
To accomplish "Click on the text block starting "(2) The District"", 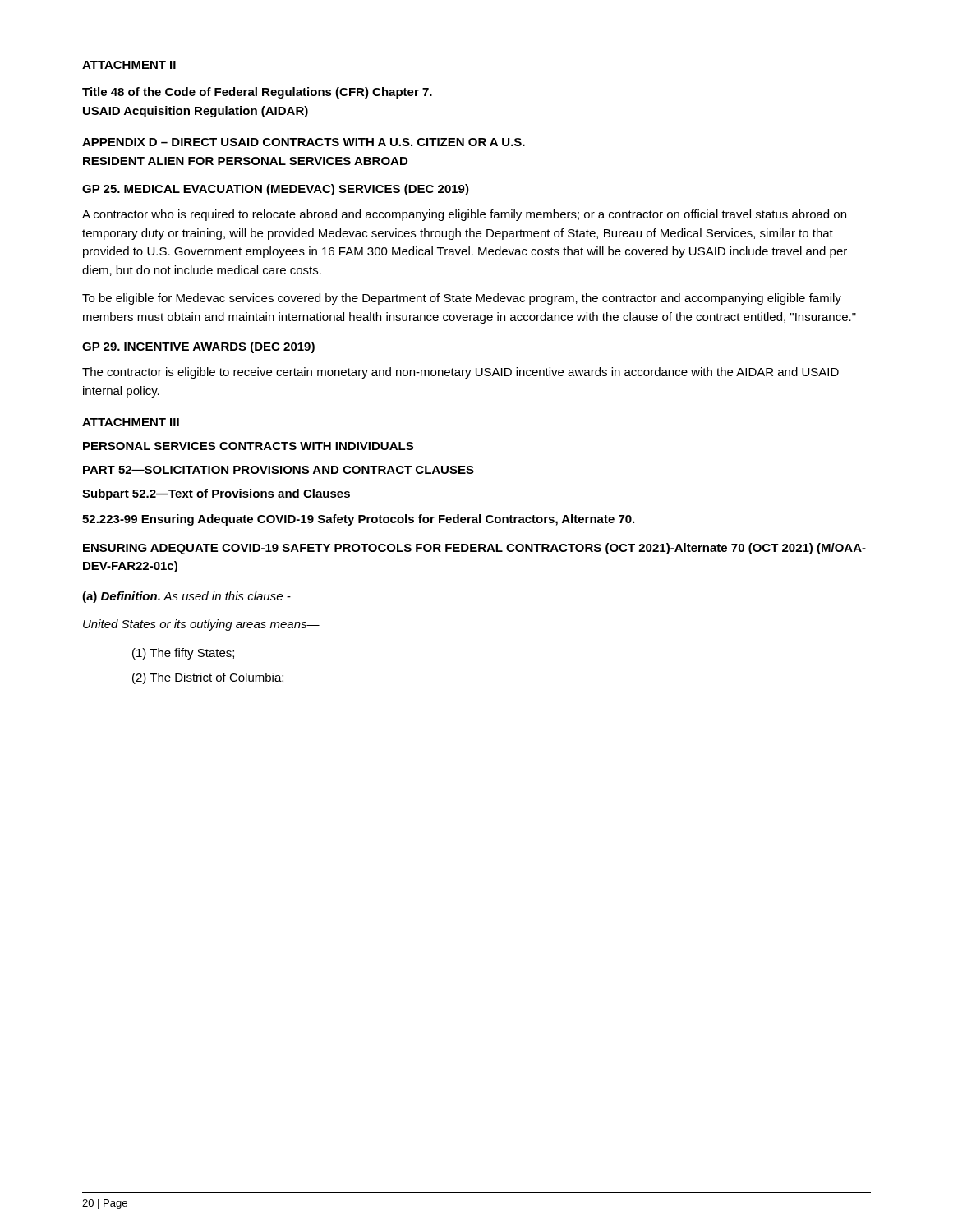I will tap(208, 677).
